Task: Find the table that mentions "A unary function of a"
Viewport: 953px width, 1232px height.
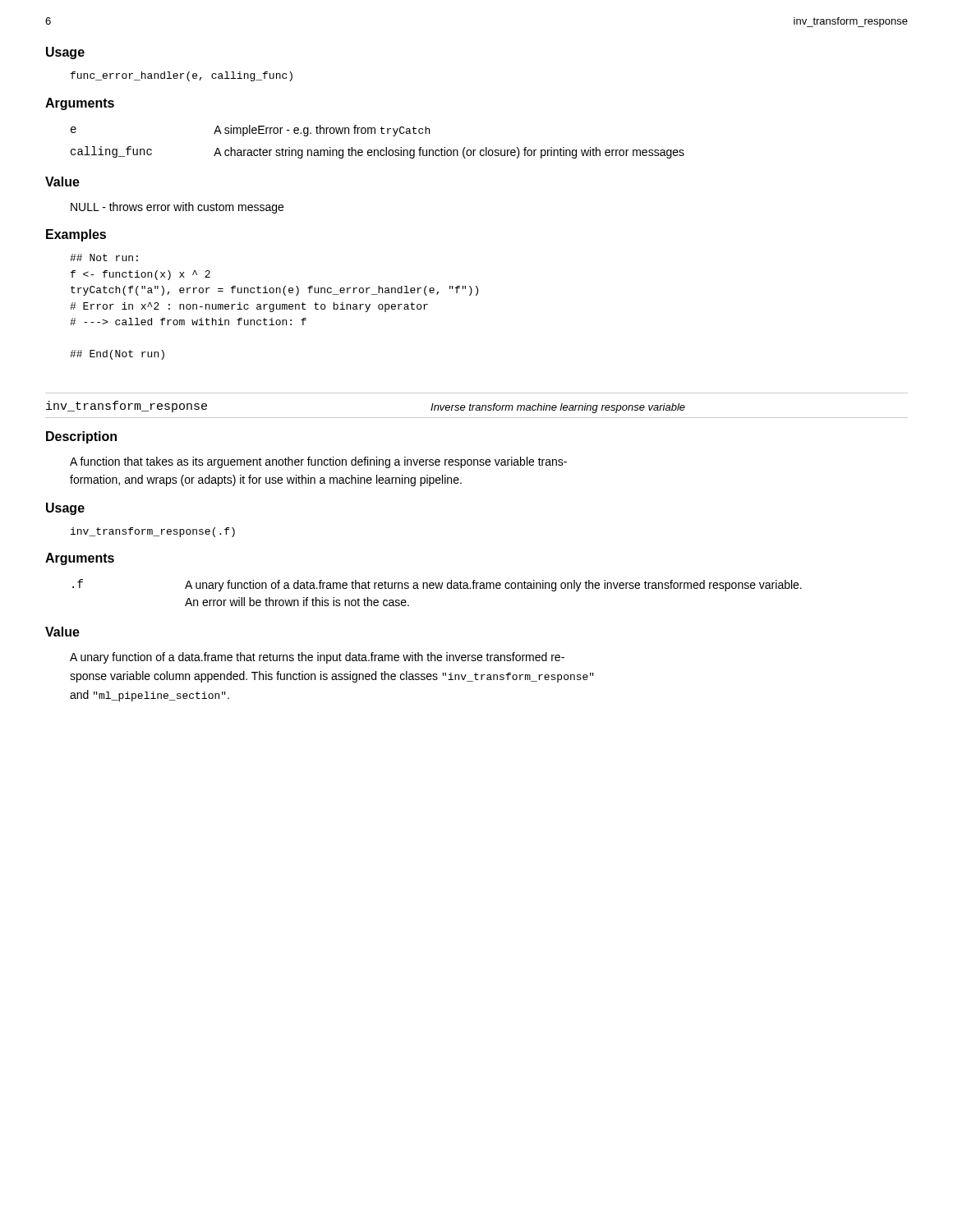Action: point(476,594)
